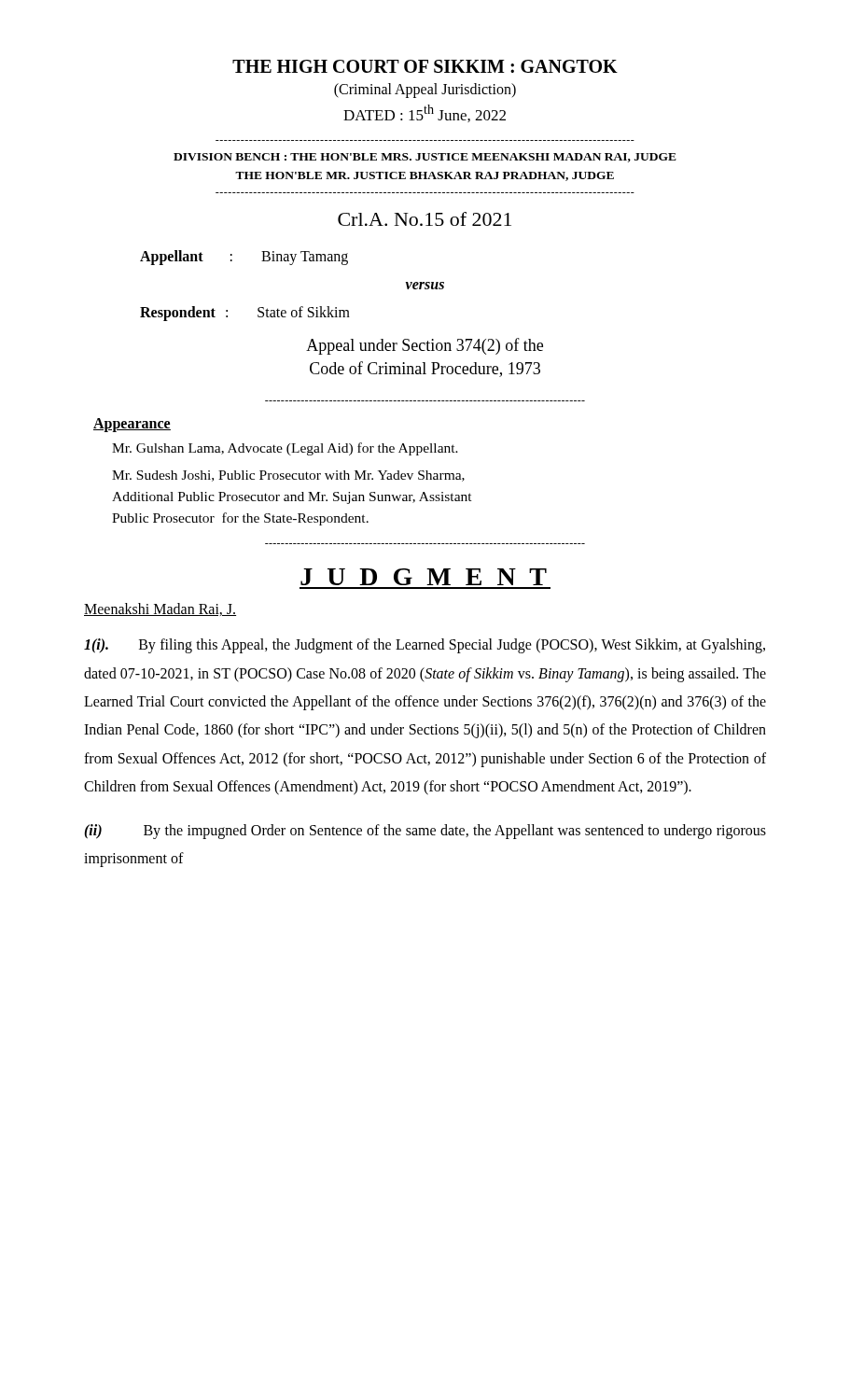Find the text block that says "Mr. Gulshan Lama, Advocate"
Screen dimensions: 1400x850
(285, 447)
